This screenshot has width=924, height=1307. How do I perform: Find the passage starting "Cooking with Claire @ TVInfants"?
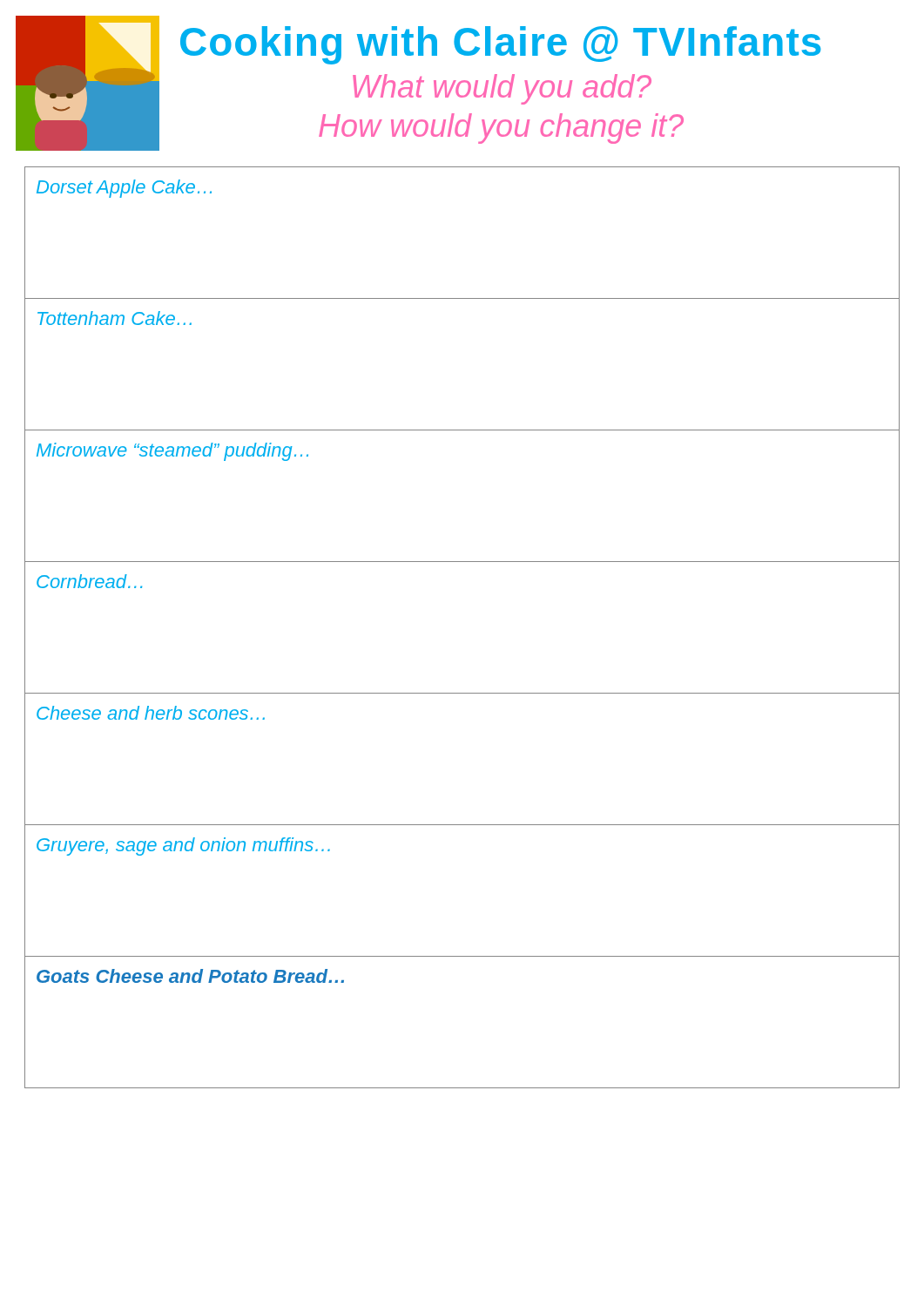pyautogui.click(x=501, y=42)
